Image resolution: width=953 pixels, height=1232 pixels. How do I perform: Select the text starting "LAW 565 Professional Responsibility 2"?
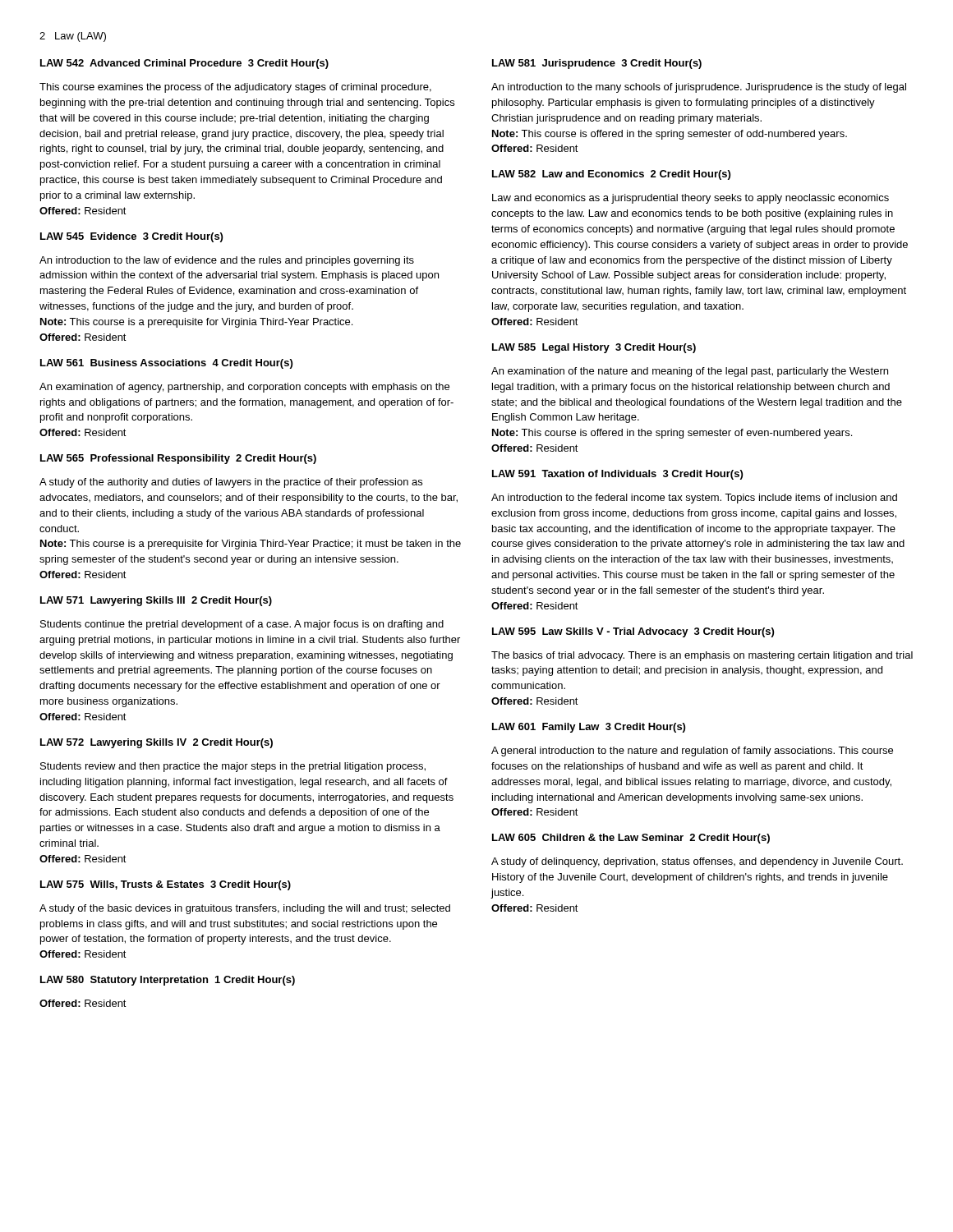click(251, 458)
